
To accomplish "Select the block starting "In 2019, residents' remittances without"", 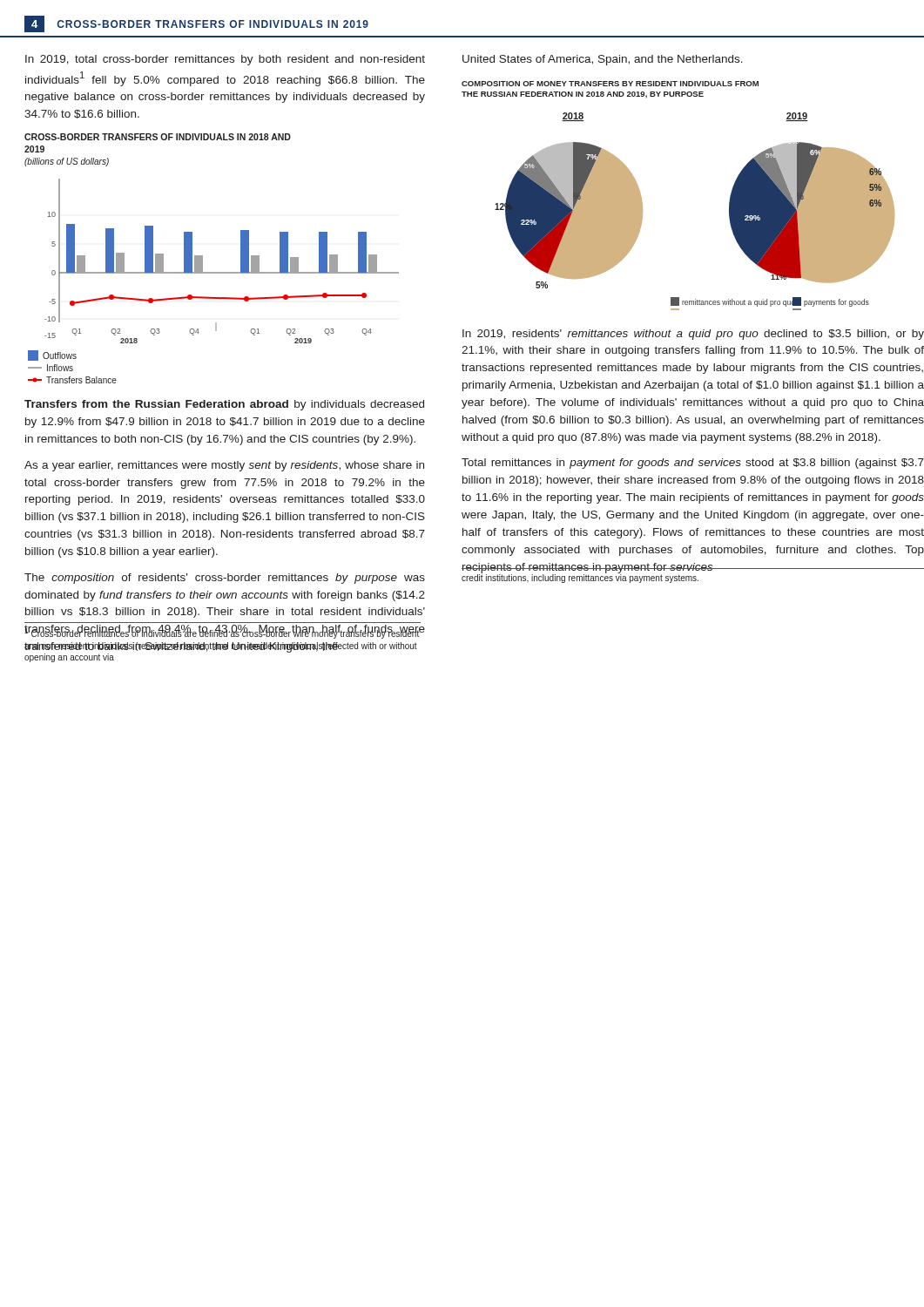I will [693, 385].
